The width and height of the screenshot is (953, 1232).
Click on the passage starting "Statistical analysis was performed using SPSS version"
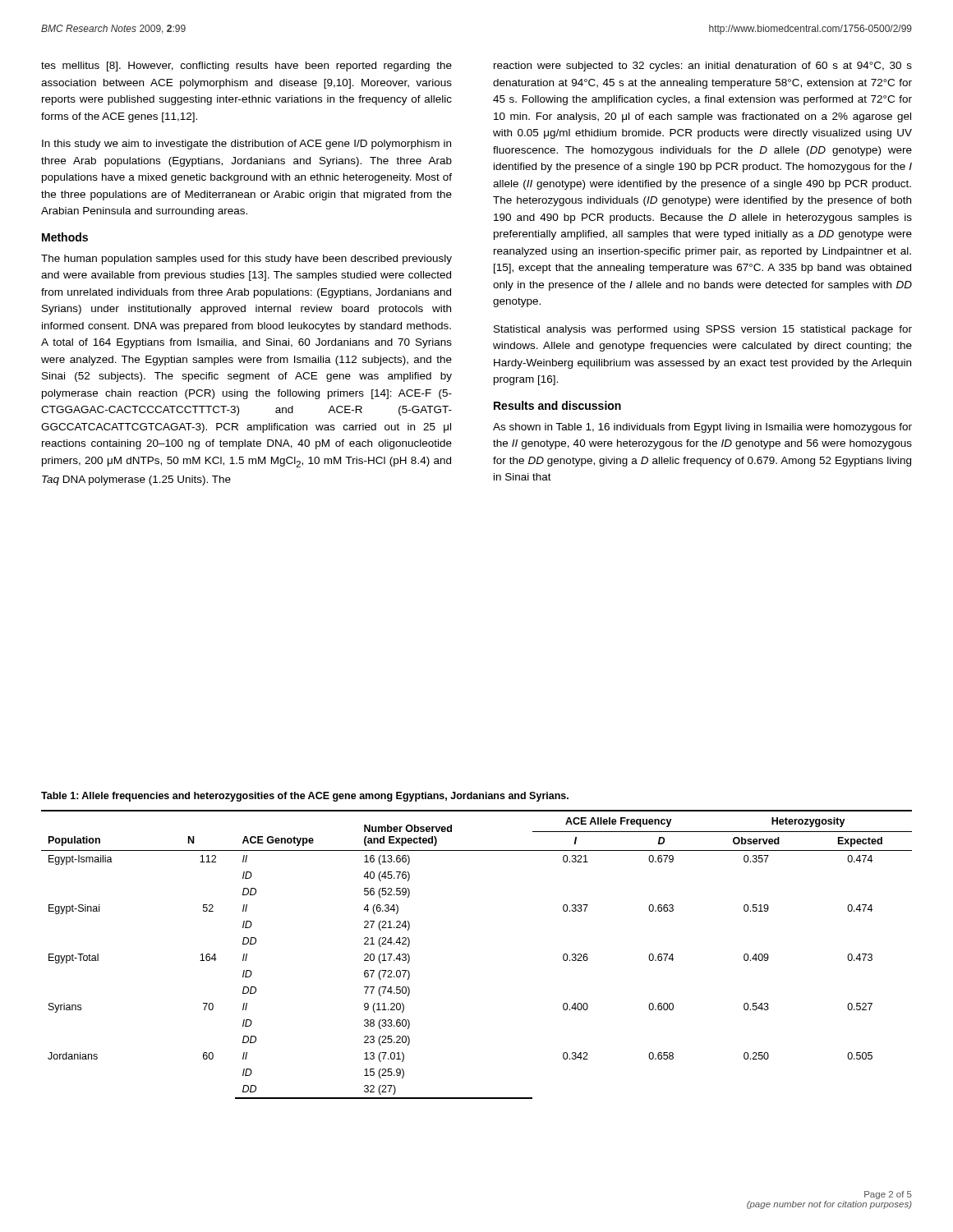click(x=702, y=354)
